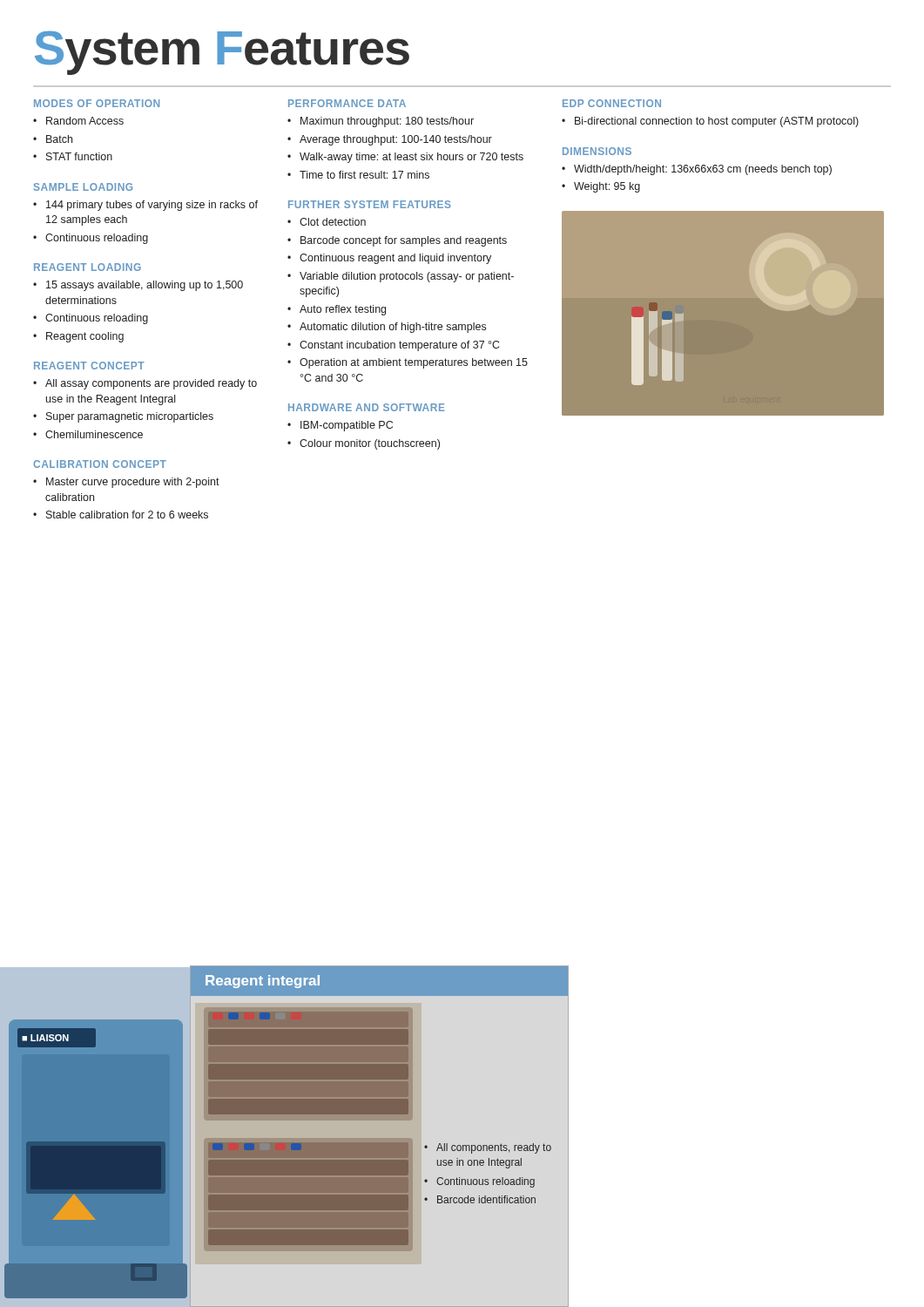
Task: Find the region starting "Variable dilution protocols (assay- or patient-specific)"
Action: [407, 283]
